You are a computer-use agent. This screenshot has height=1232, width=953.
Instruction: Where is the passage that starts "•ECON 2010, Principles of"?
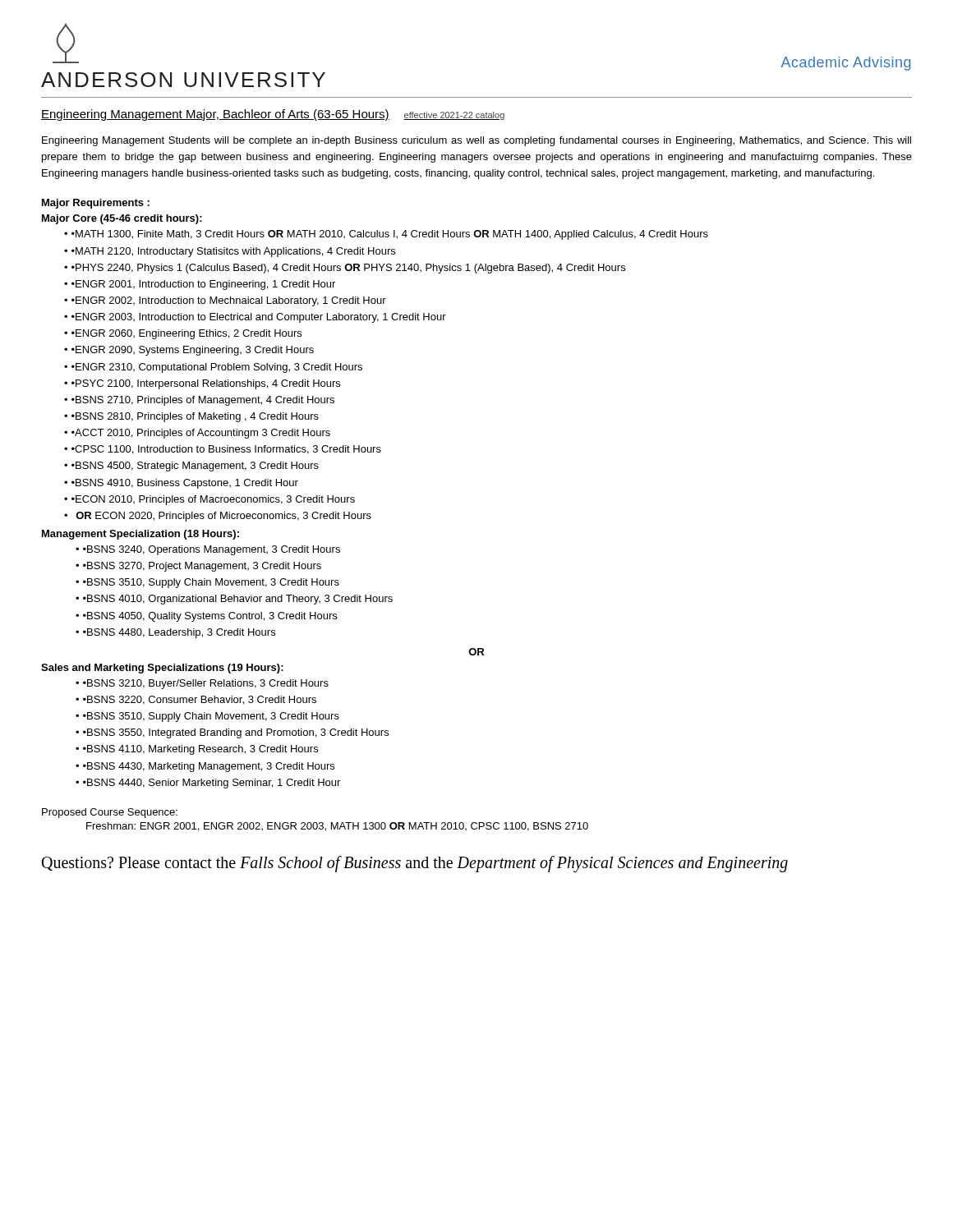[213, 500]
